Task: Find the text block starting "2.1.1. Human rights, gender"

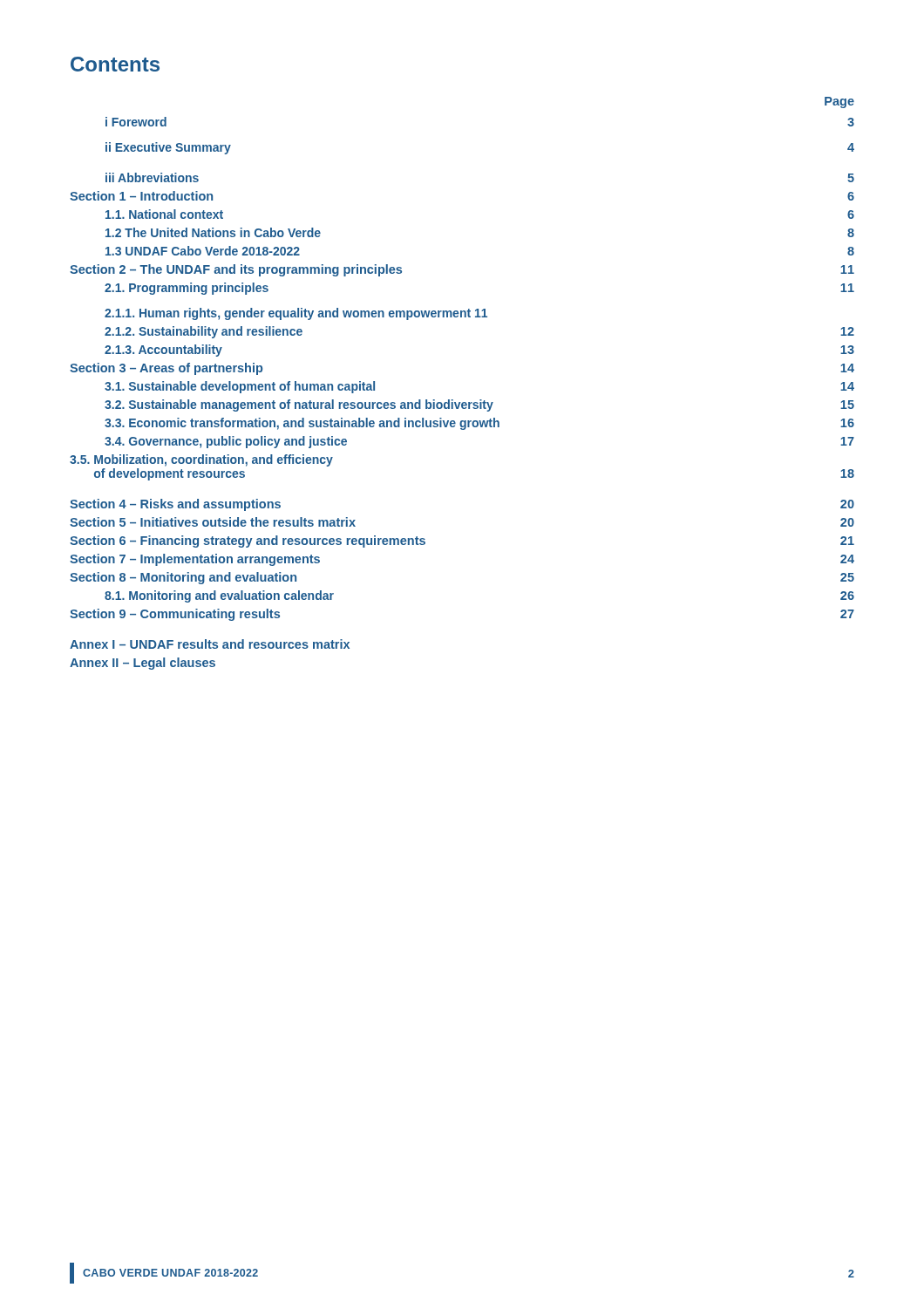Action: click(x=449, y=313)
